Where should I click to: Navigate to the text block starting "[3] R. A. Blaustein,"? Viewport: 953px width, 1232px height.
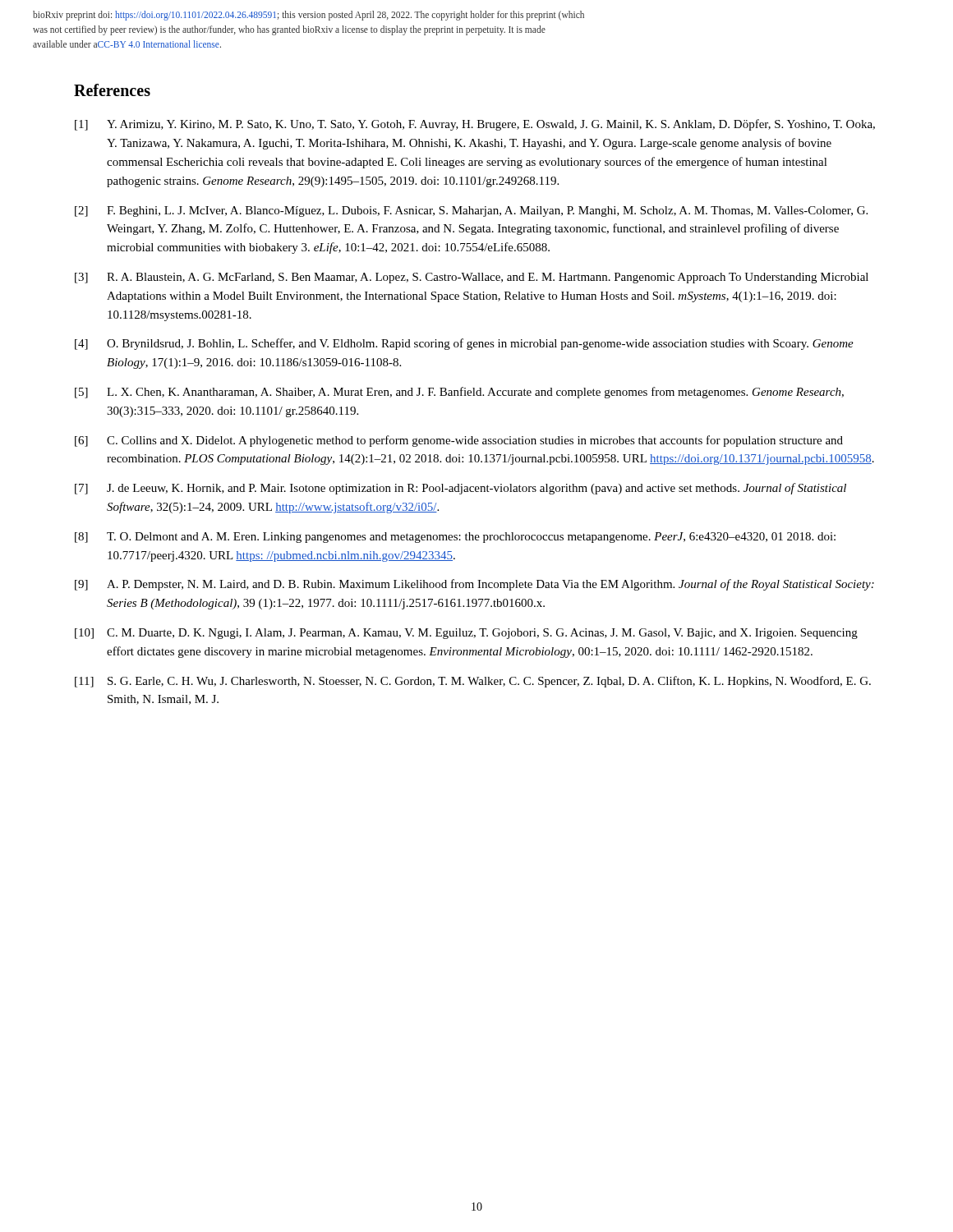point(476,296)
